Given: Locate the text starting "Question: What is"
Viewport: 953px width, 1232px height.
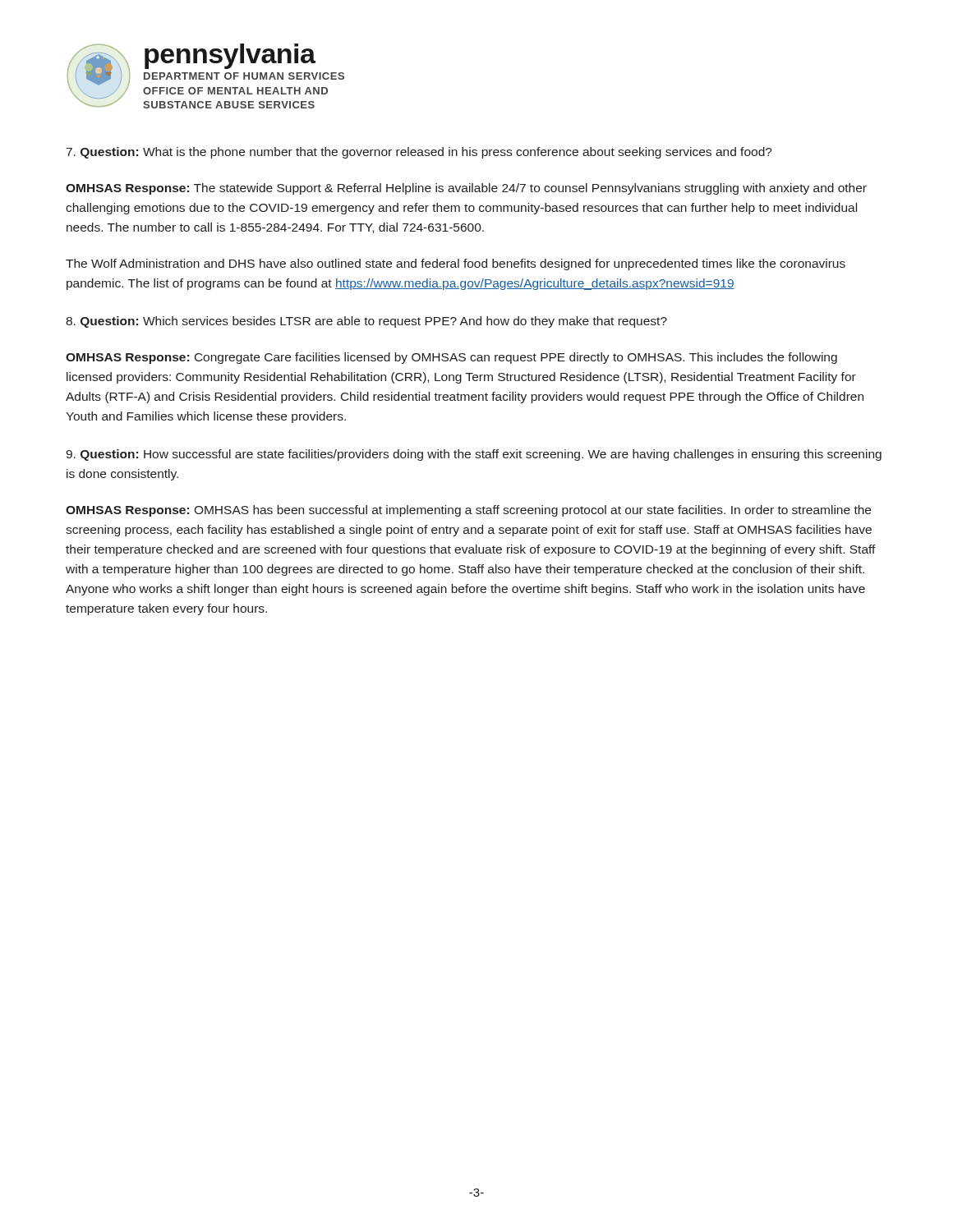Looking at the screenshot, I should [x=476, y=217].
